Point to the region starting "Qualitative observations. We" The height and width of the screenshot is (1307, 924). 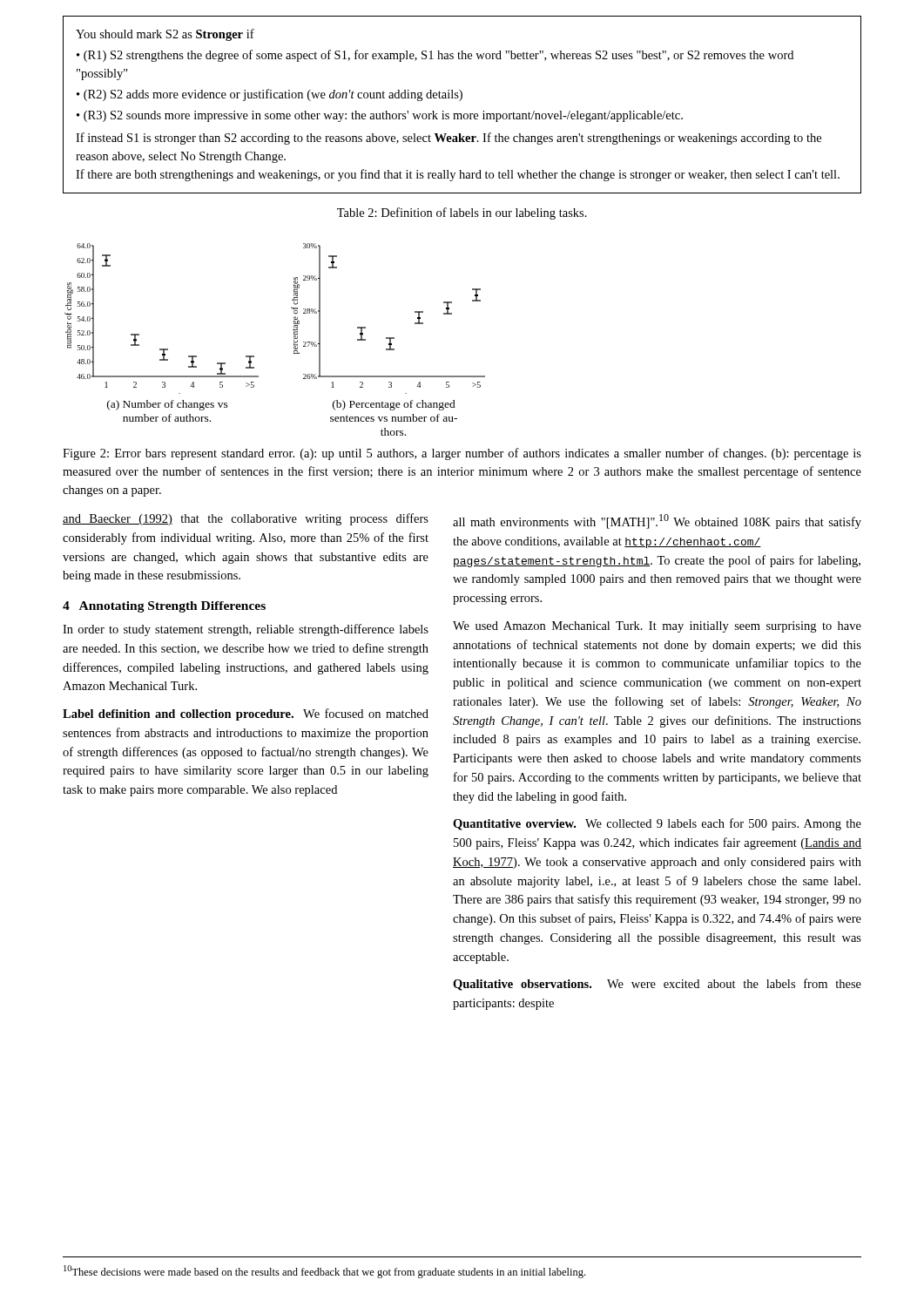pos(657,993)
